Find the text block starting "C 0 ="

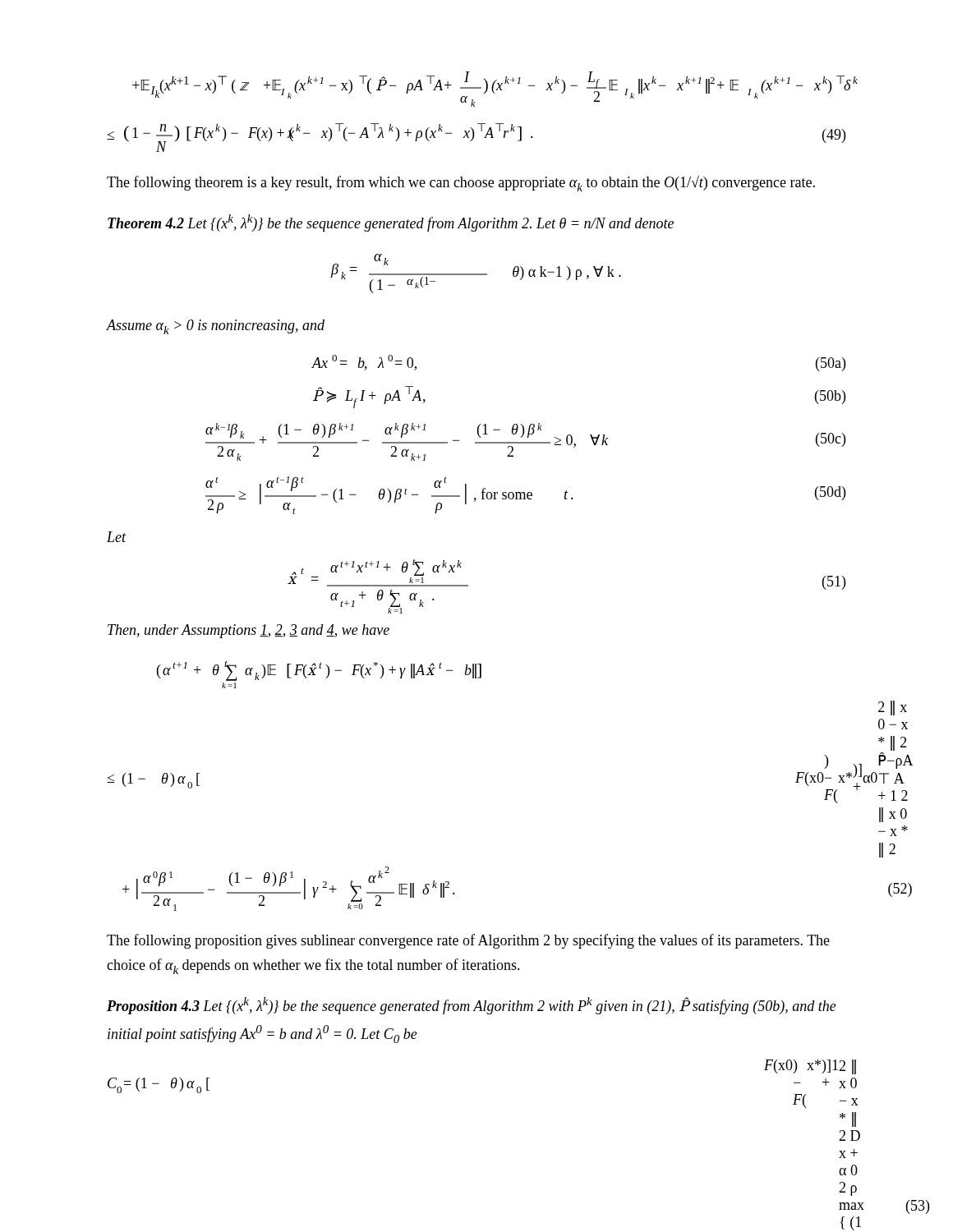click(x=805, y=1067)
